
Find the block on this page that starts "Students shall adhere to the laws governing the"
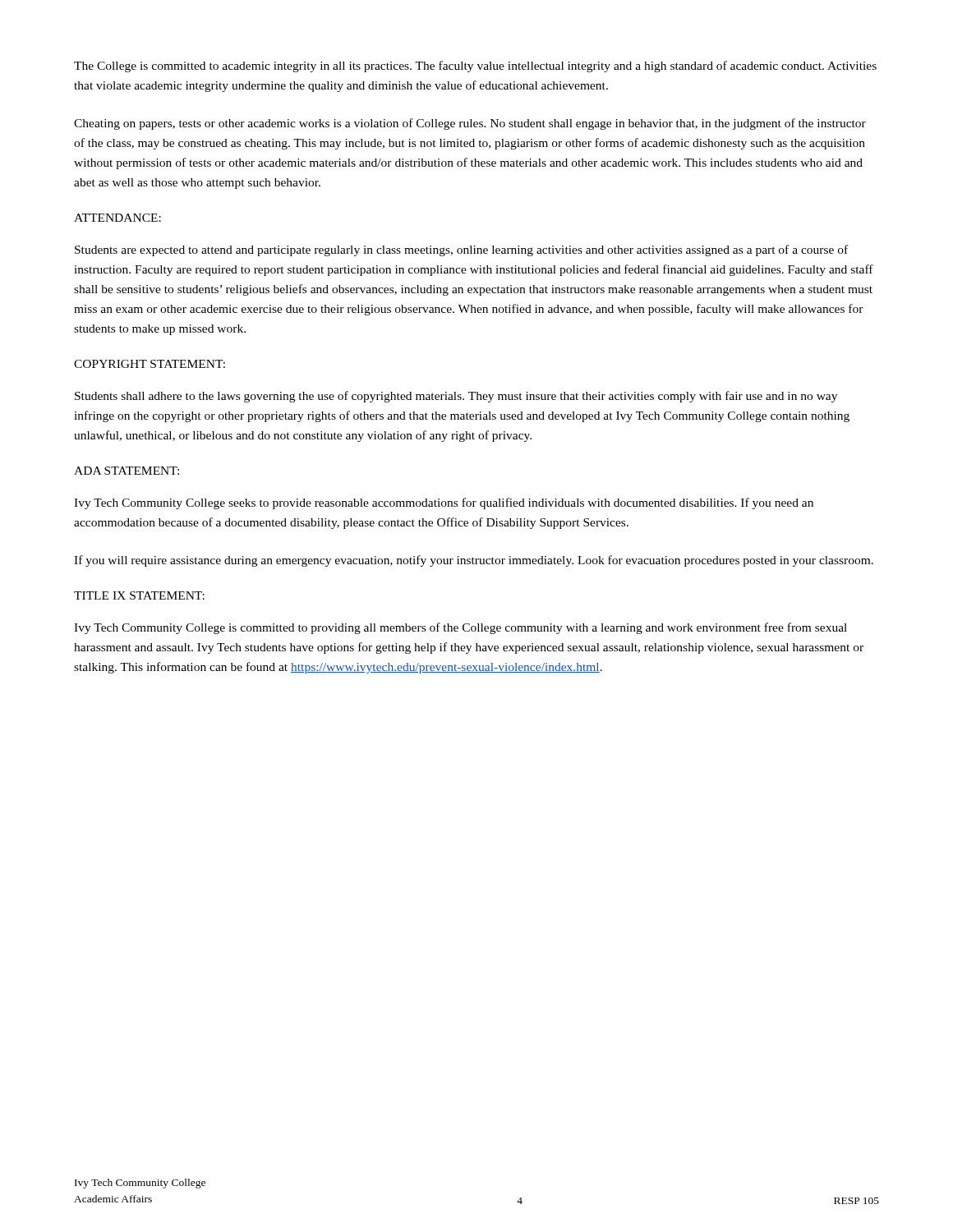tap(462, 415)
